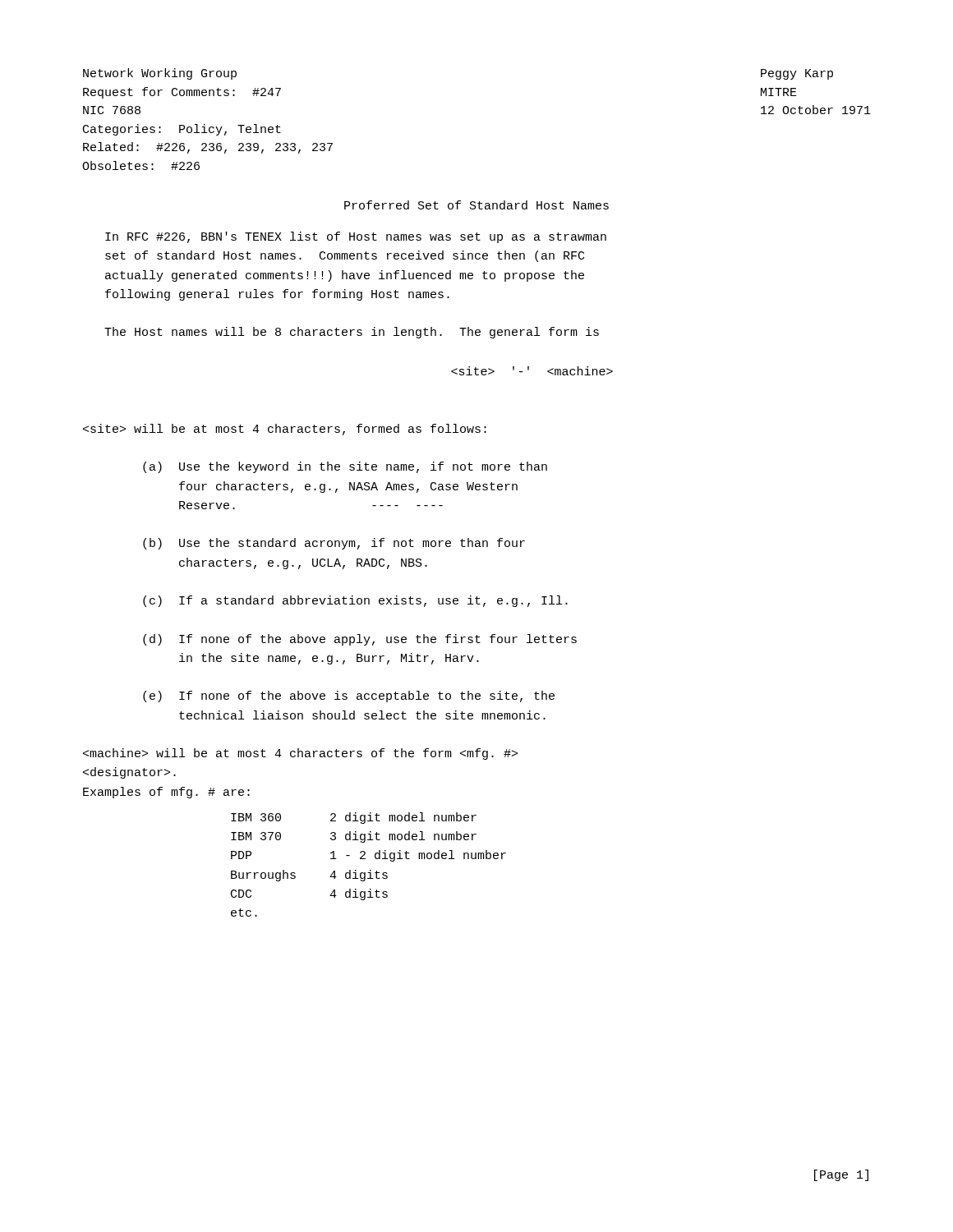Viewport: 953px width, 1232px height.
Task: Find the element starting "The Host names will be 8 characters in"
Action: (341, 333)
